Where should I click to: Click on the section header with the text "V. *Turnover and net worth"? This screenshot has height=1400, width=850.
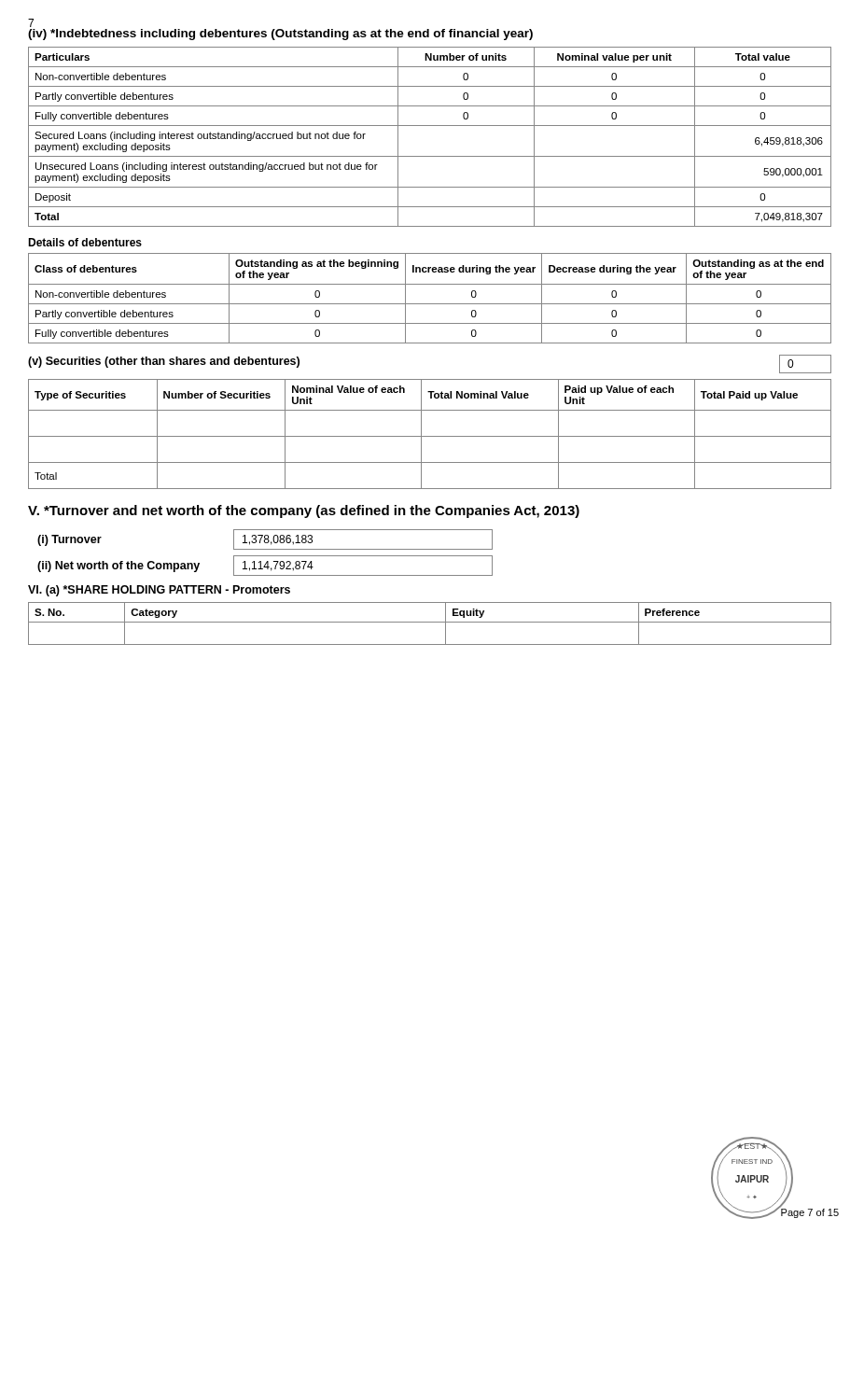tap(304, 510)
